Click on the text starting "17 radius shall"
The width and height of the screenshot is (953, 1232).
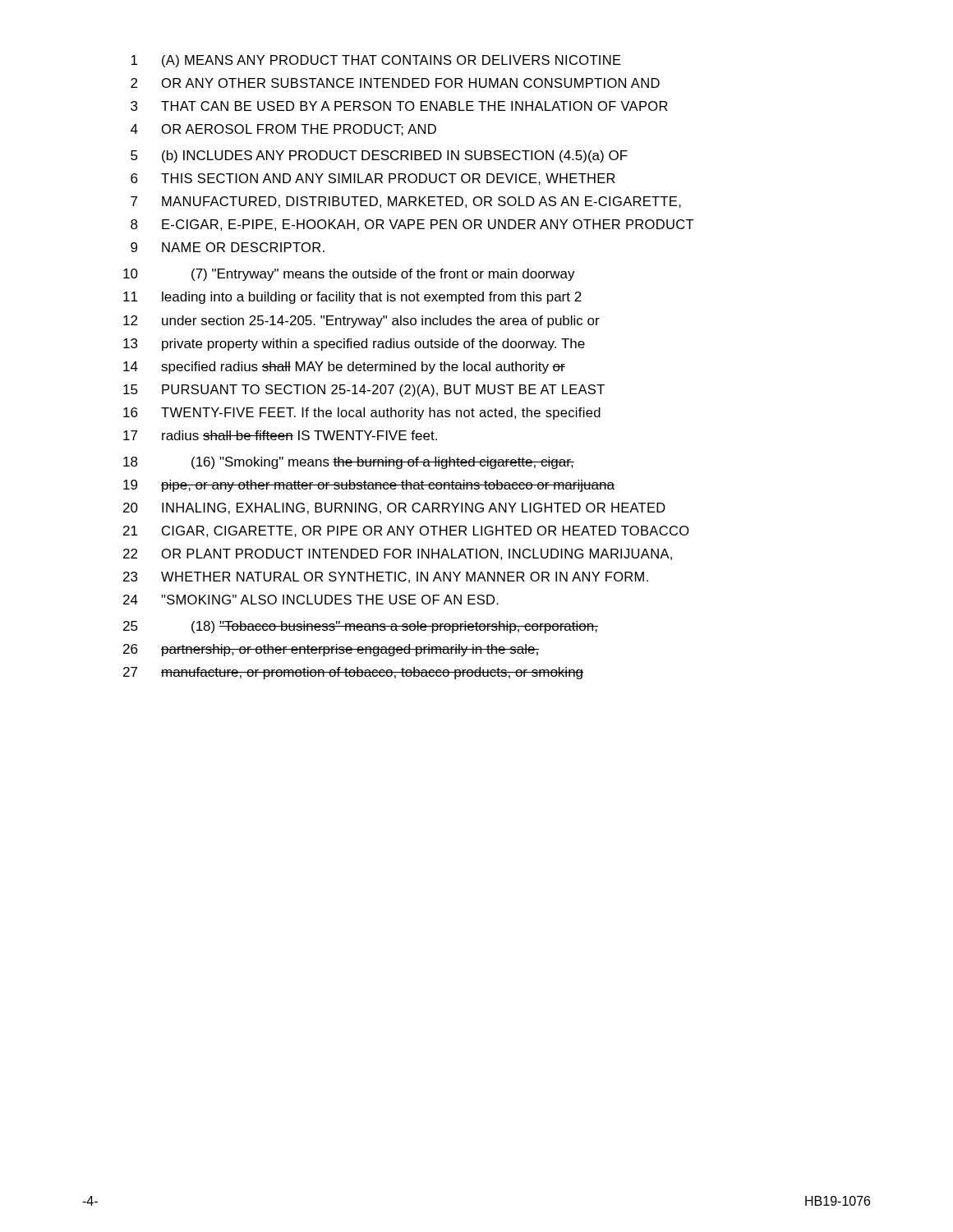(x=280, y=435)
